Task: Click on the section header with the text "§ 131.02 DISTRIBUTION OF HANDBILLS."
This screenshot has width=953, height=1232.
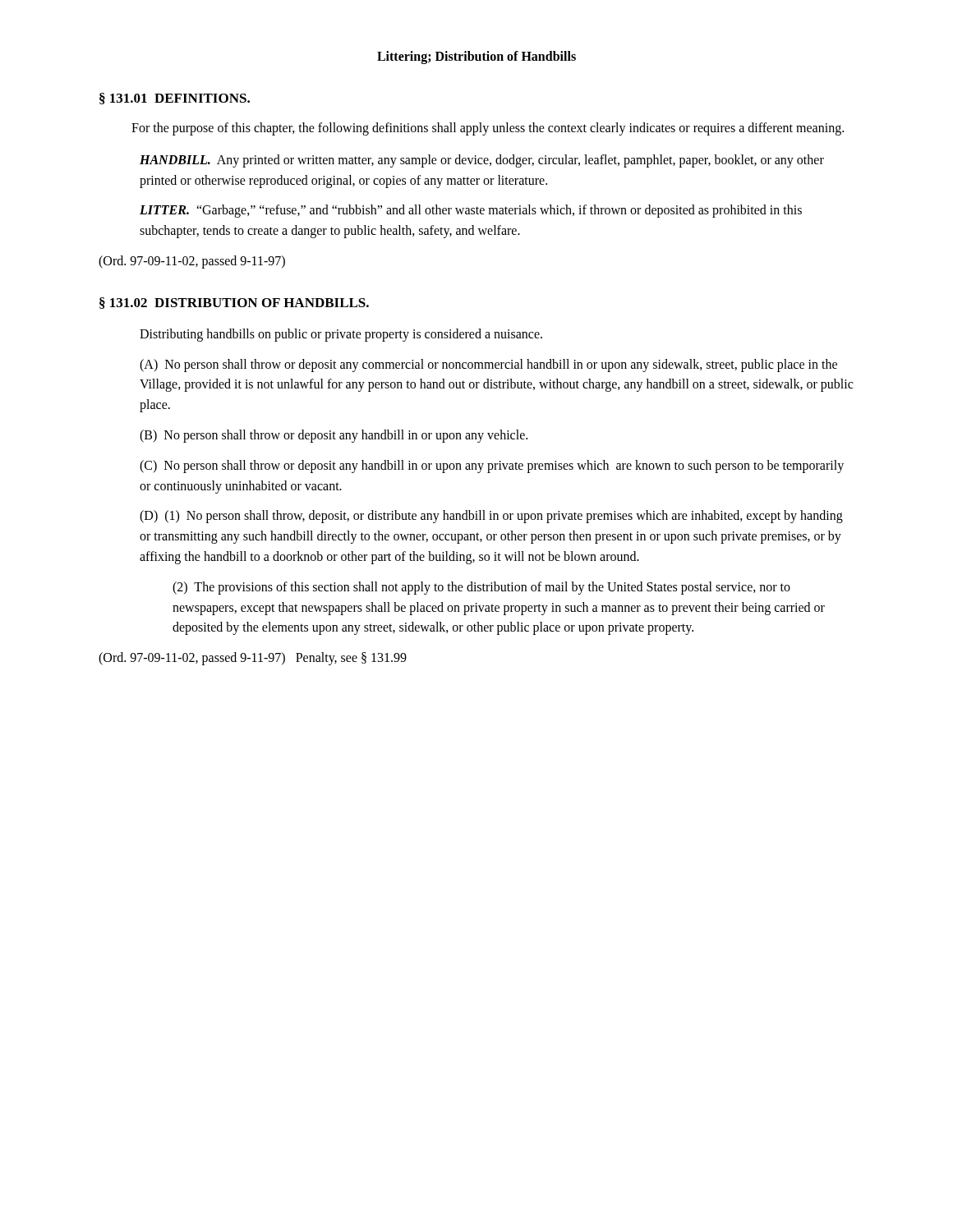Action: [234, 303]
